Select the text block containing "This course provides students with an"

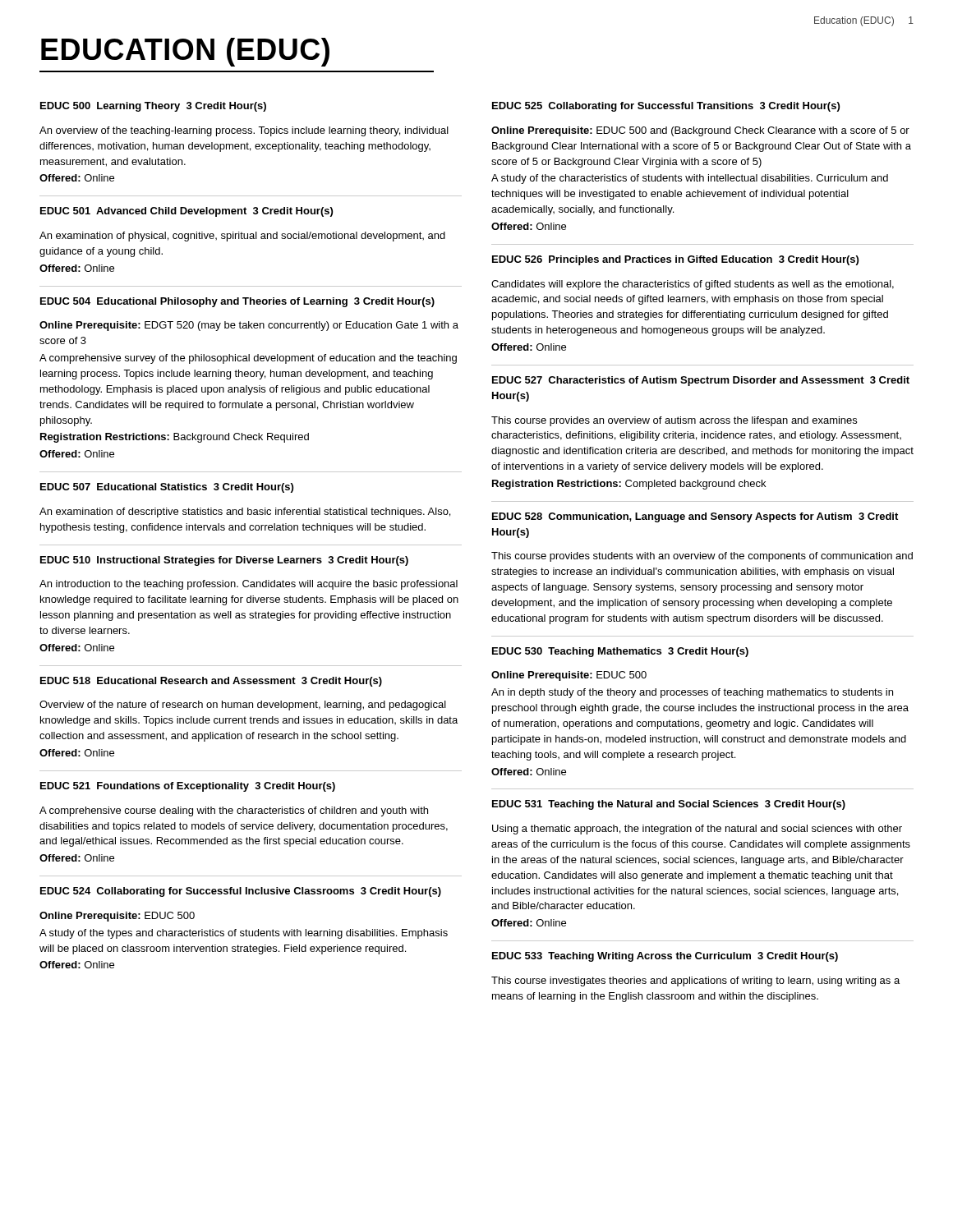702,588
